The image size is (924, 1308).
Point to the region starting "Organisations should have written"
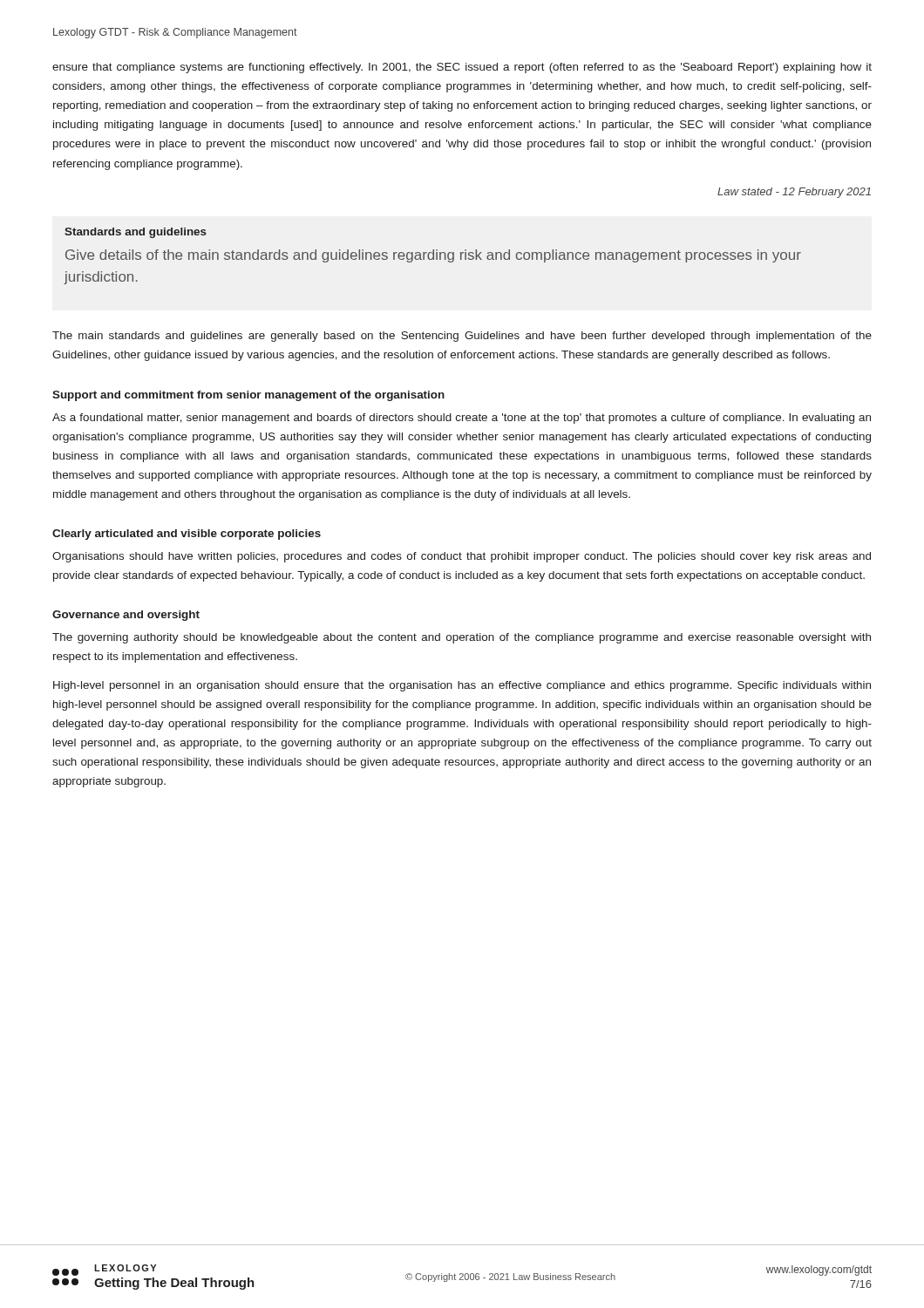click(x=462, y=566)
